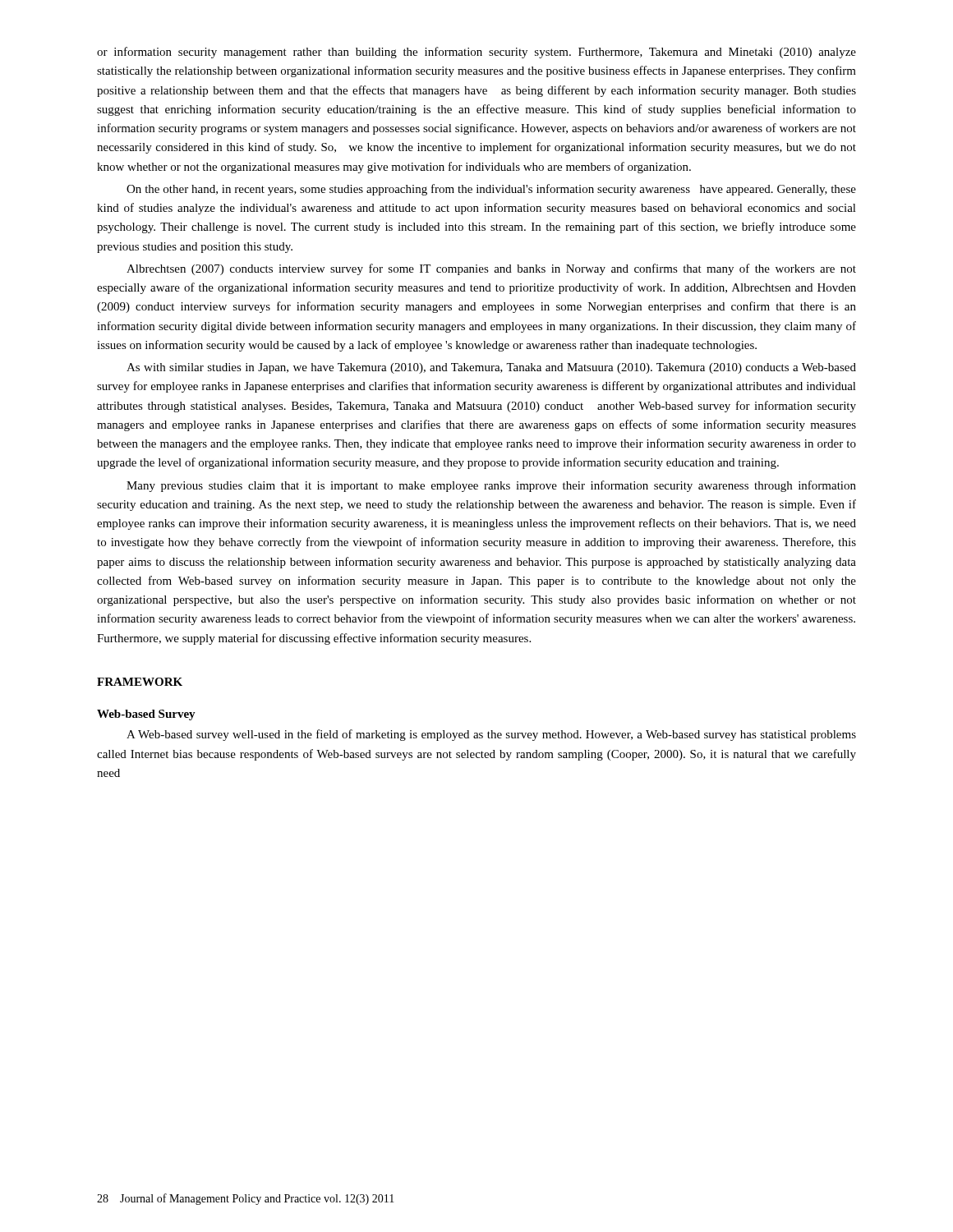
Task: Locate the text block that says "As with similar studies"
Action: coord(476,415)
